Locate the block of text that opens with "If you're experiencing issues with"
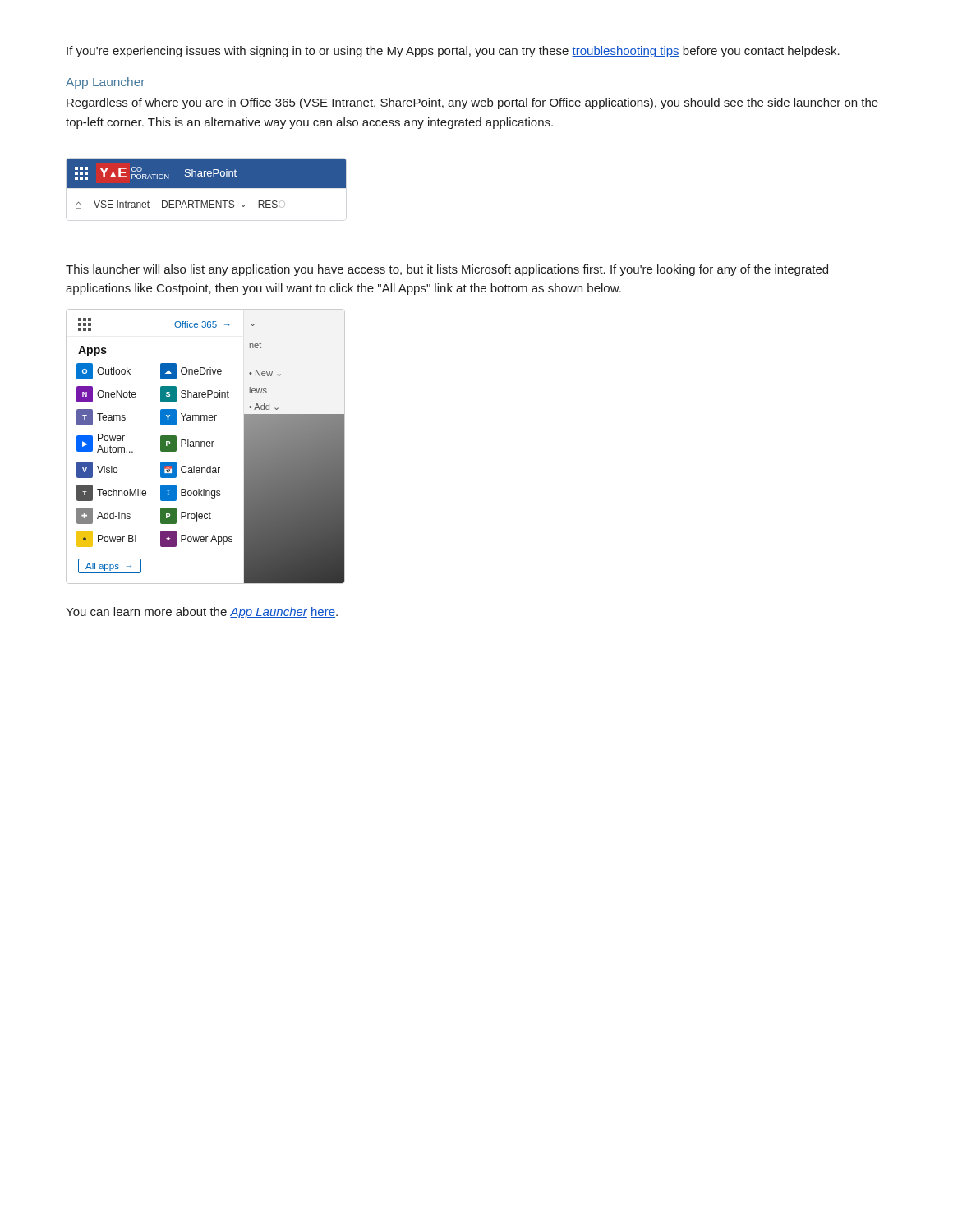The width and height of the screenshot is (953, 1232). click(x=453, y=51)
